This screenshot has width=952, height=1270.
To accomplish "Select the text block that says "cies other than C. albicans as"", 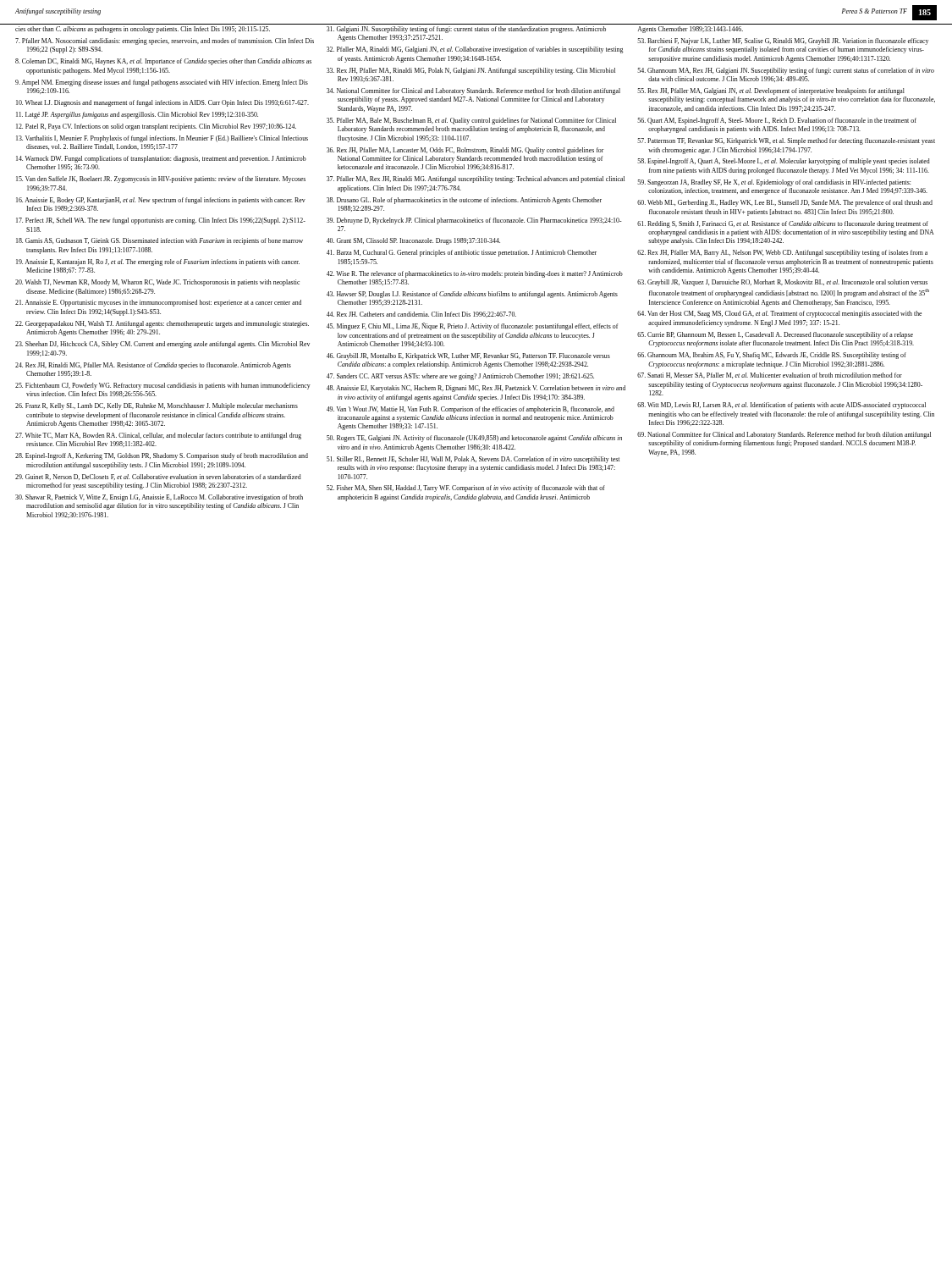I will coord(165,273).
